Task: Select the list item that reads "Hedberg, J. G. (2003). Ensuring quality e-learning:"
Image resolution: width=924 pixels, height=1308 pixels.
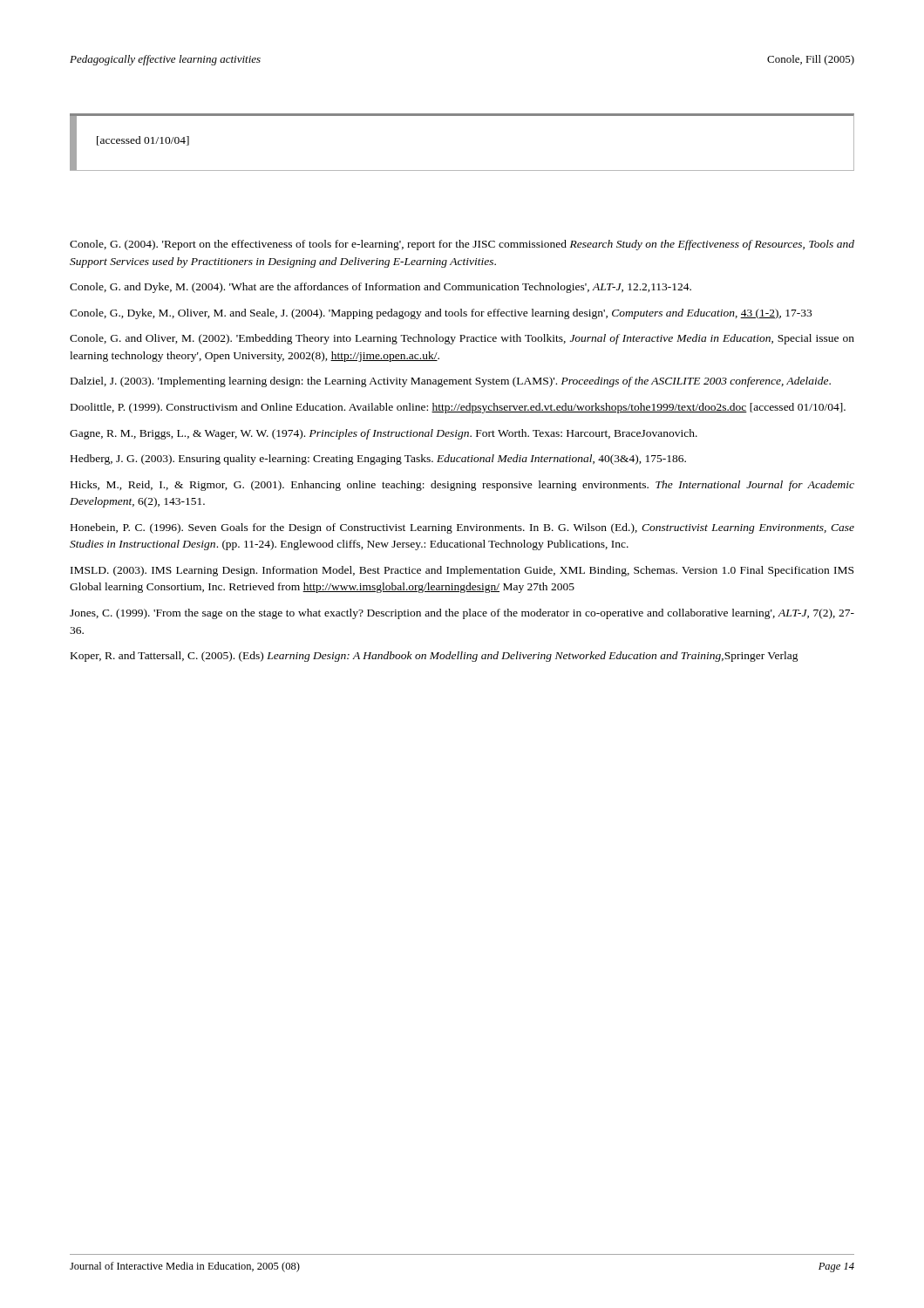Action: (x=378, y=458)
